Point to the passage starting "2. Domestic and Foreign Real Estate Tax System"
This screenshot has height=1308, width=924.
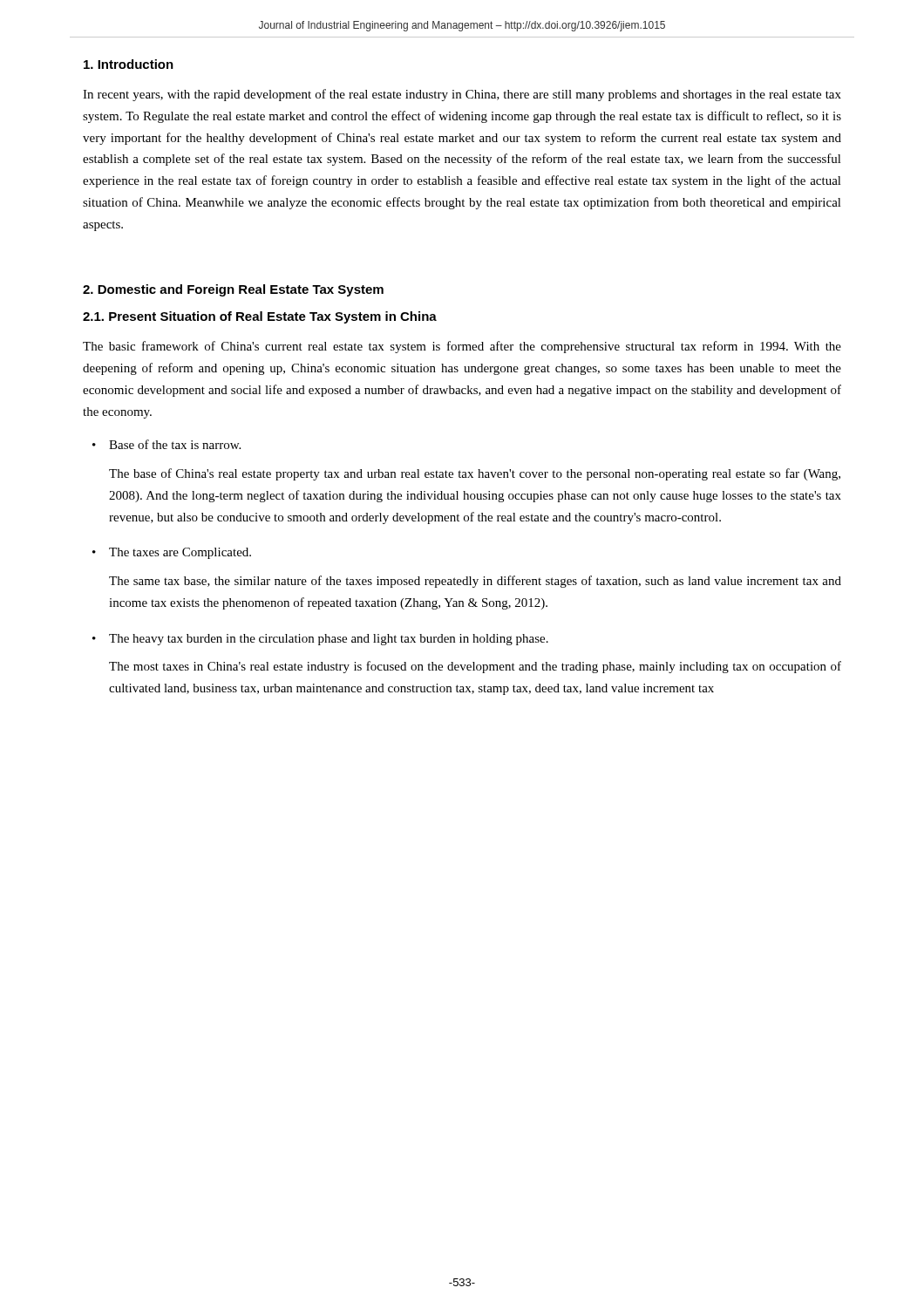(x=233, y=289)
